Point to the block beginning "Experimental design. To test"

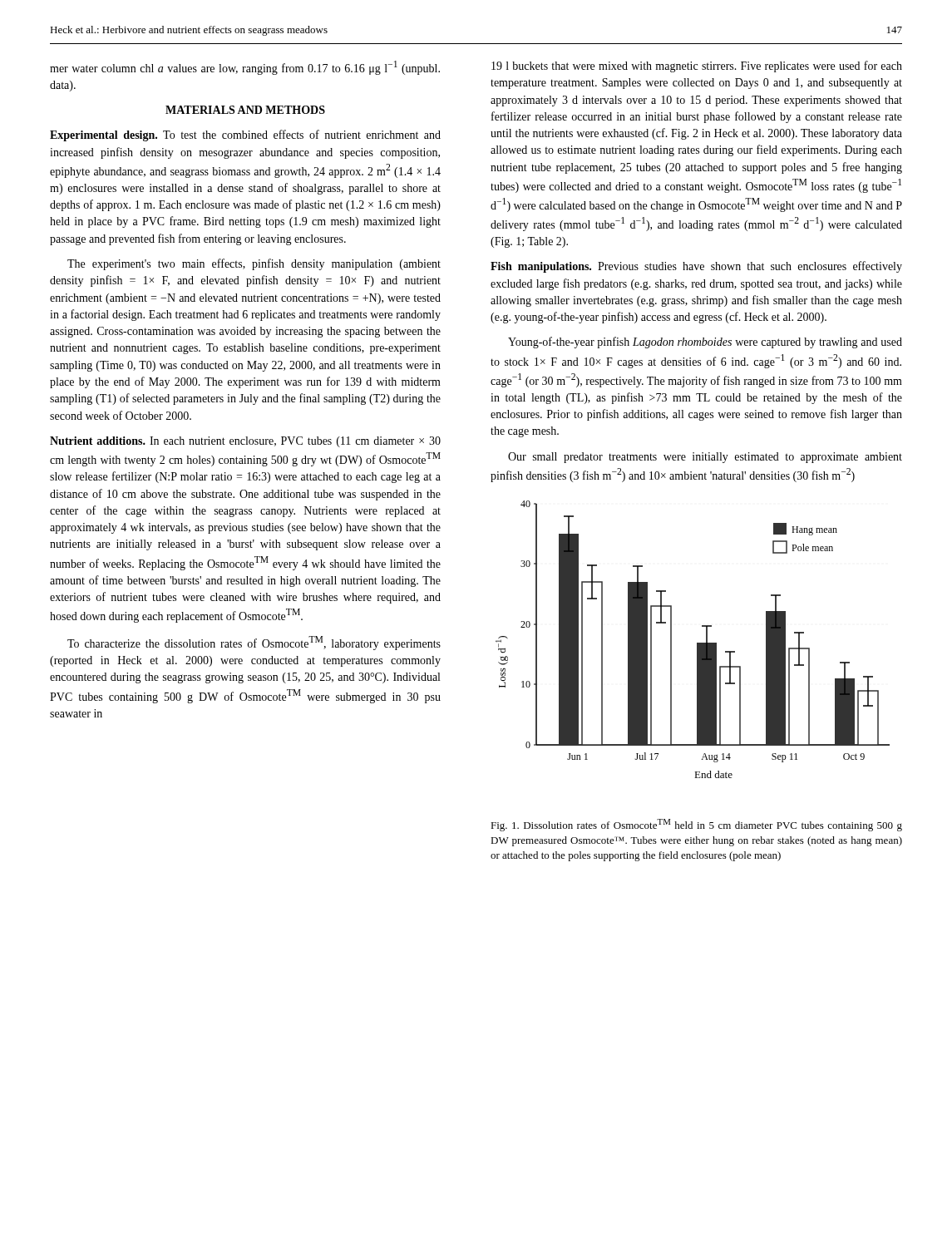245,187
